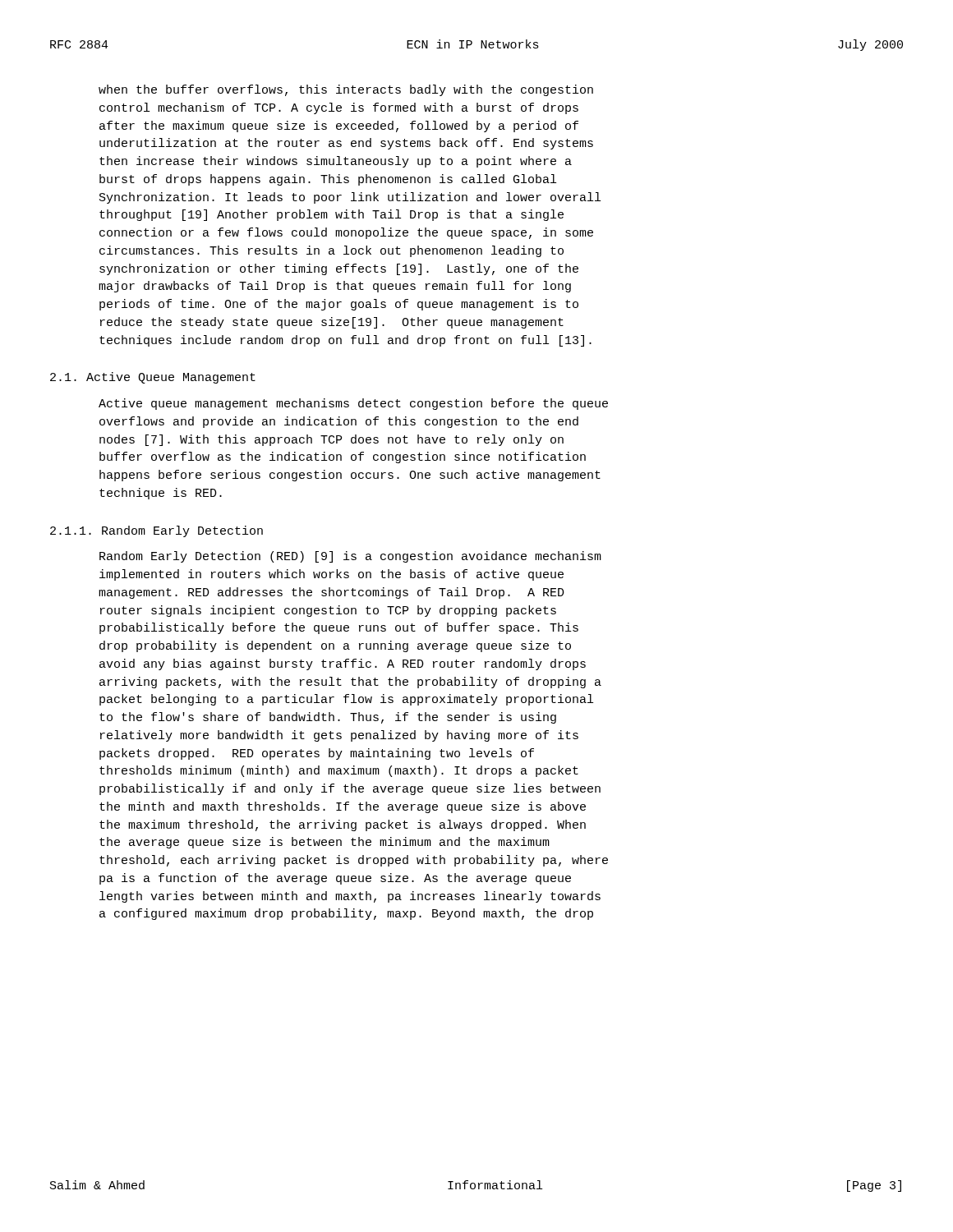Viewport: 953px width, 1232px height.
Task: Locate the section header that says "2.1.1. Random Early Detection"
Action: click(157, 531)
